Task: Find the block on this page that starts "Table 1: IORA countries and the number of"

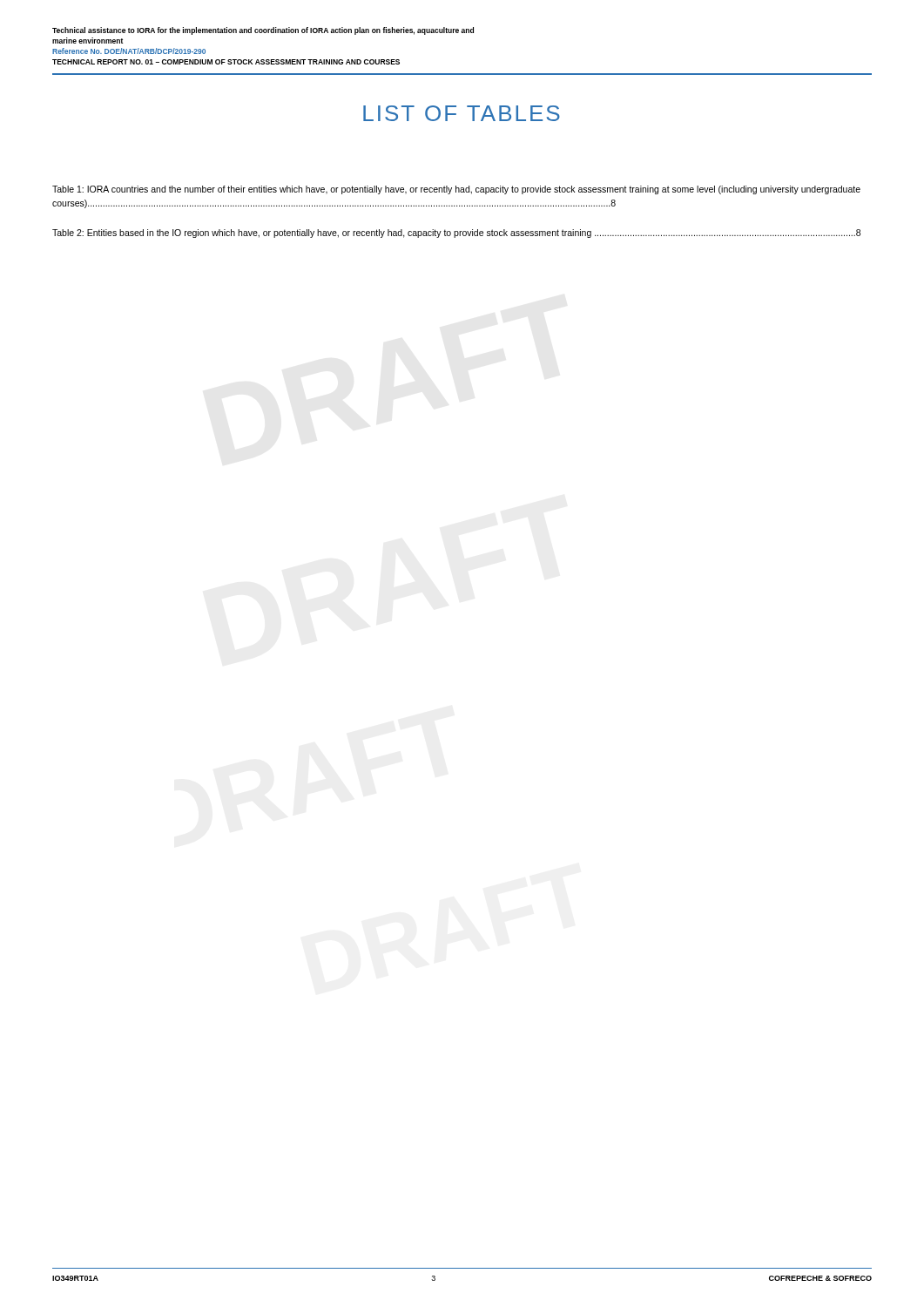Action: (x=456, y=196)
